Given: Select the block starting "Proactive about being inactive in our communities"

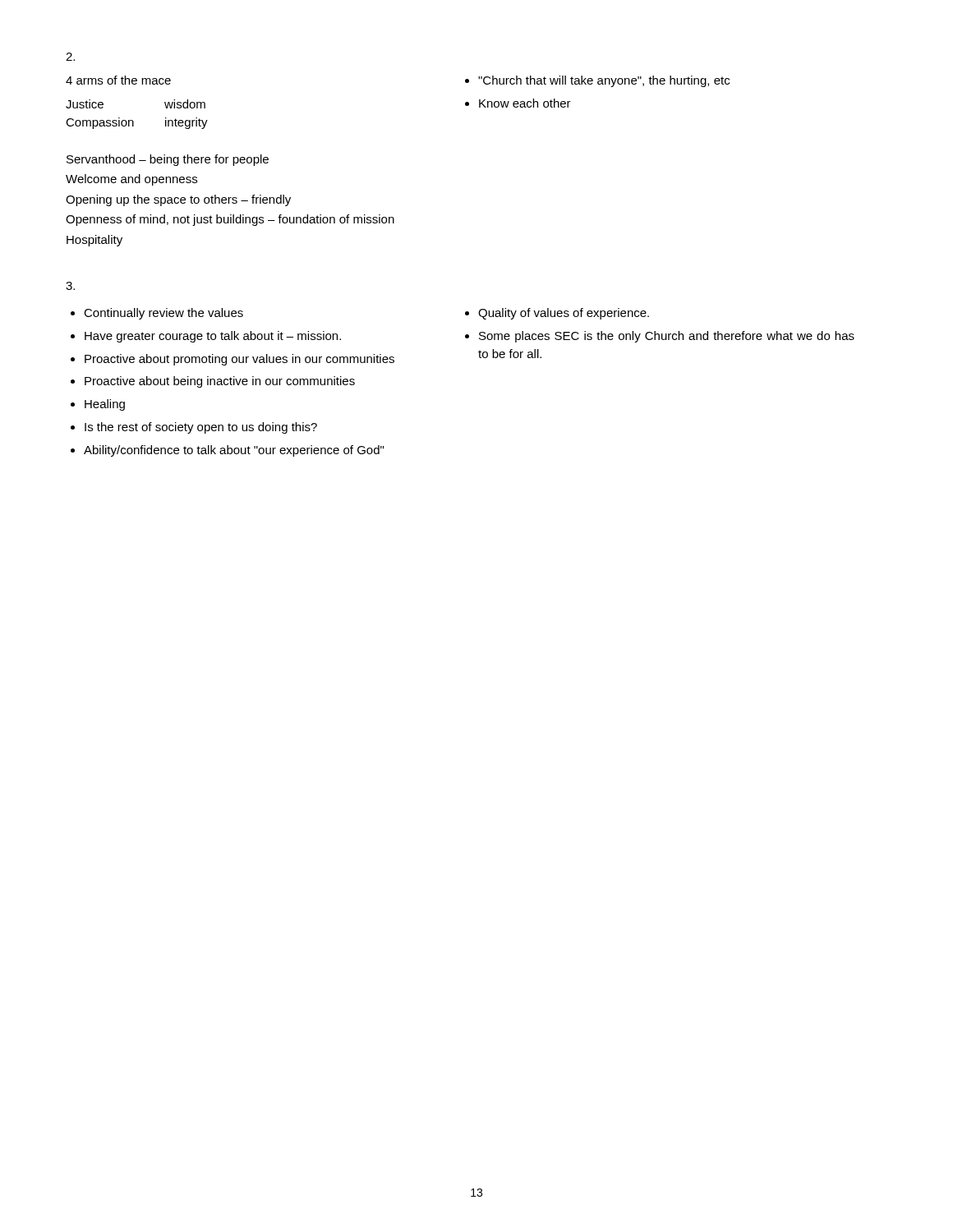Looking at the screenshot, I should point(219,381).
